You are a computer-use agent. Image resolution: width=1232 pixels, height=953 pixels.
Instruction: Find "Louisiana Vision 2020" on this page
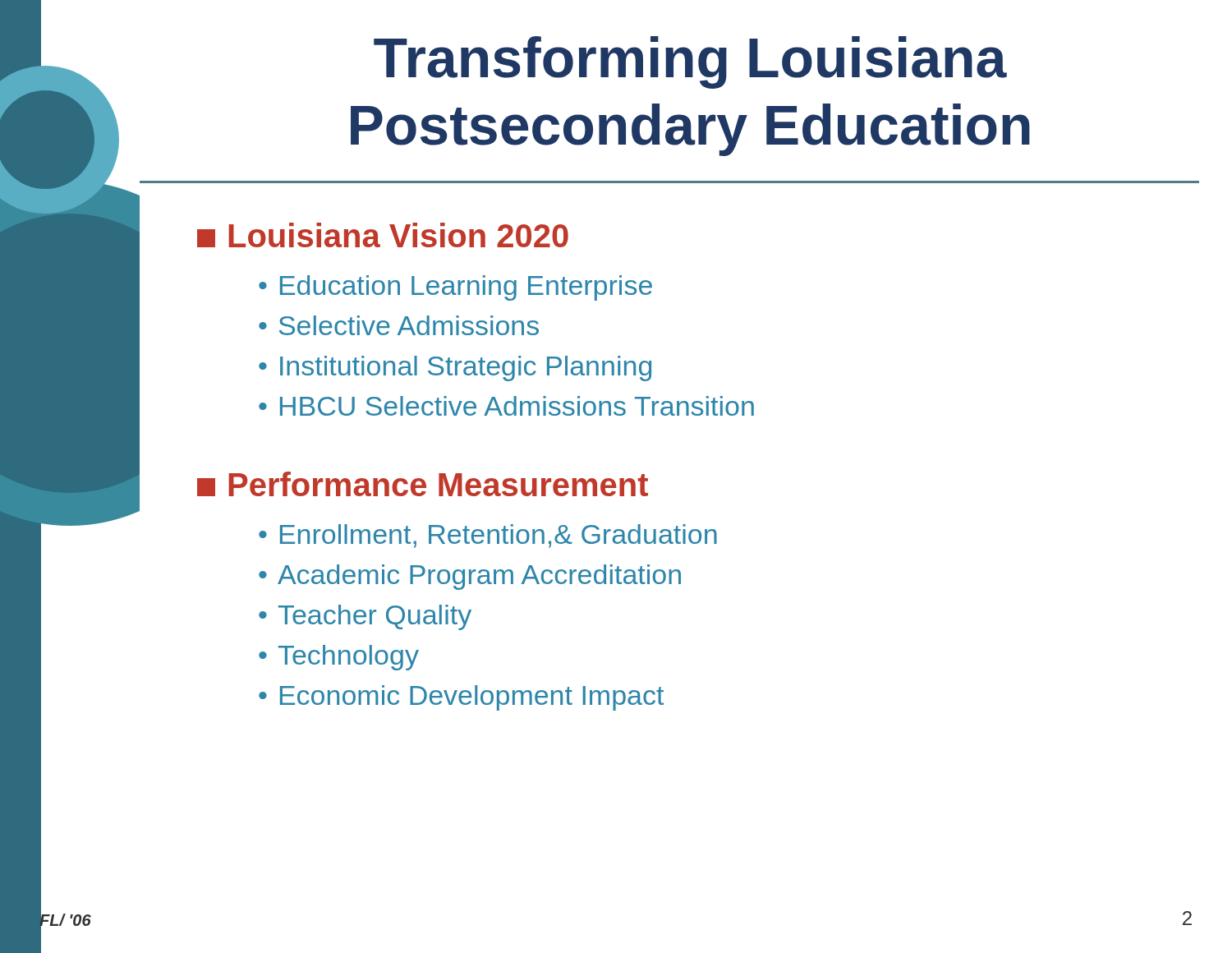pyautogui.click(x=383, y=236)
